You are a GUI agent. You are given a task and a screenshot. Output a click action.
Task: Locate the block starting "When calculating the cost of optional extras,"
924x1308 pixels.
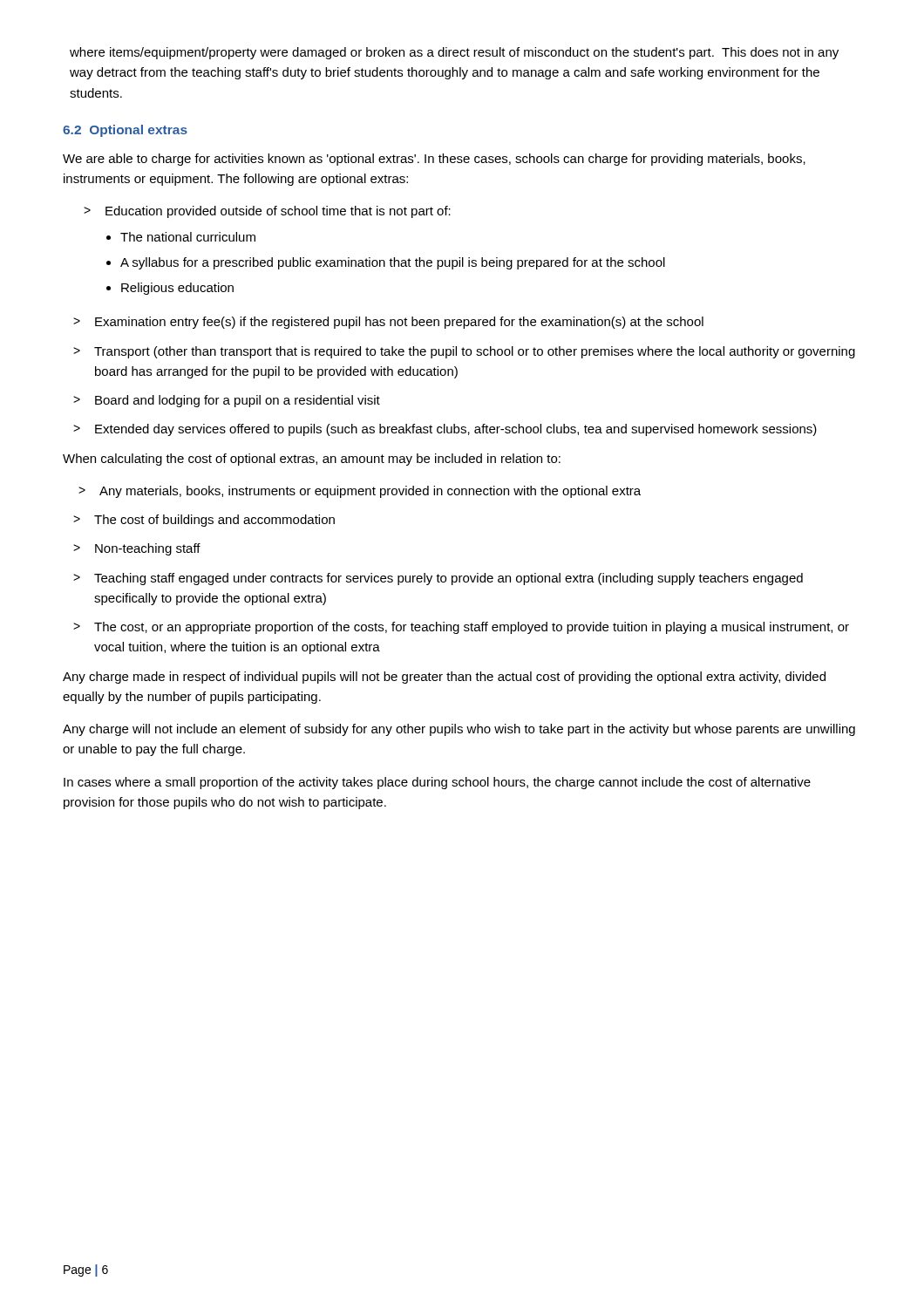[312, 458]
